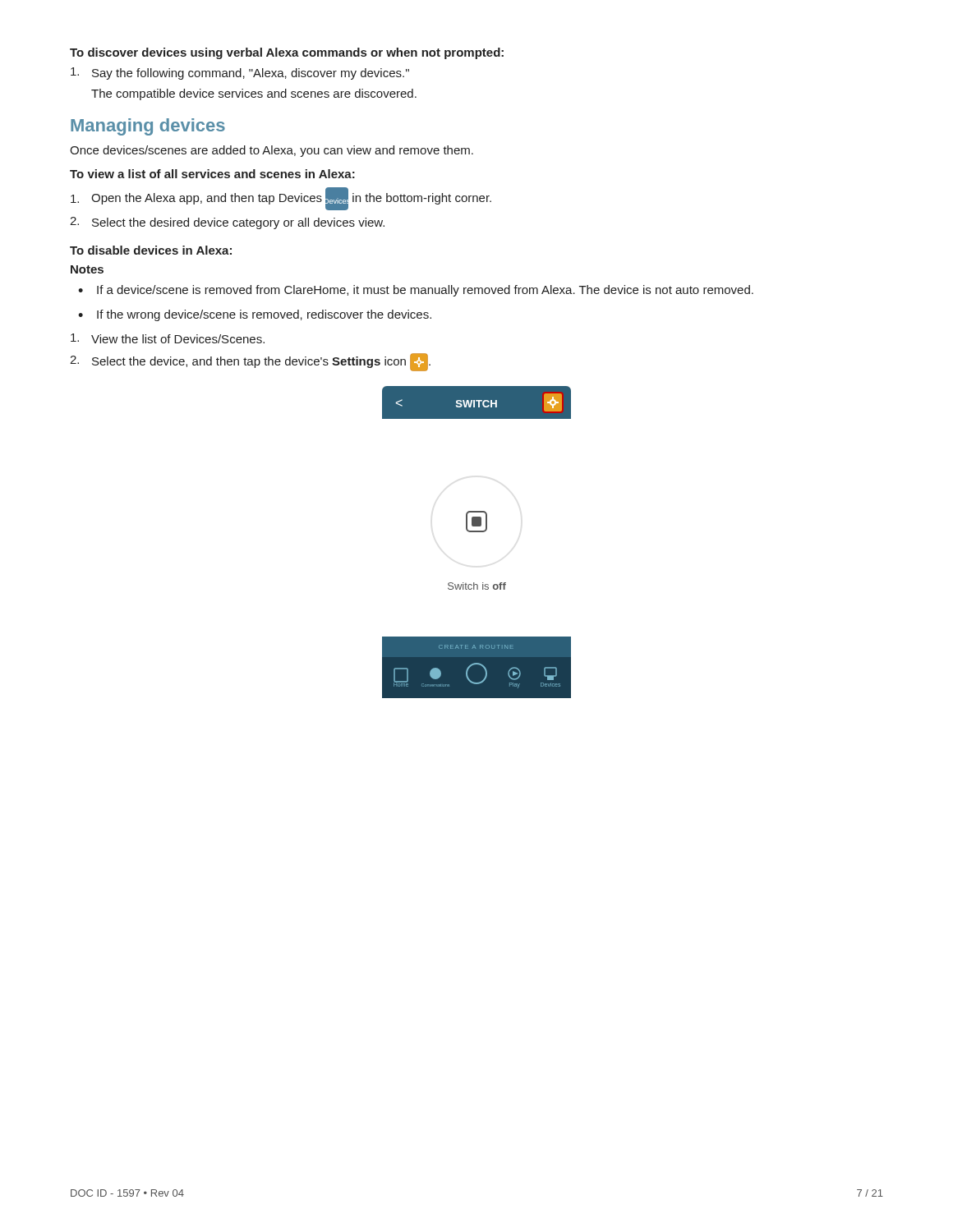953x1232 pixels.
Task: Where is the passage that starts "To disable devices"?
Action: (151, 250)
